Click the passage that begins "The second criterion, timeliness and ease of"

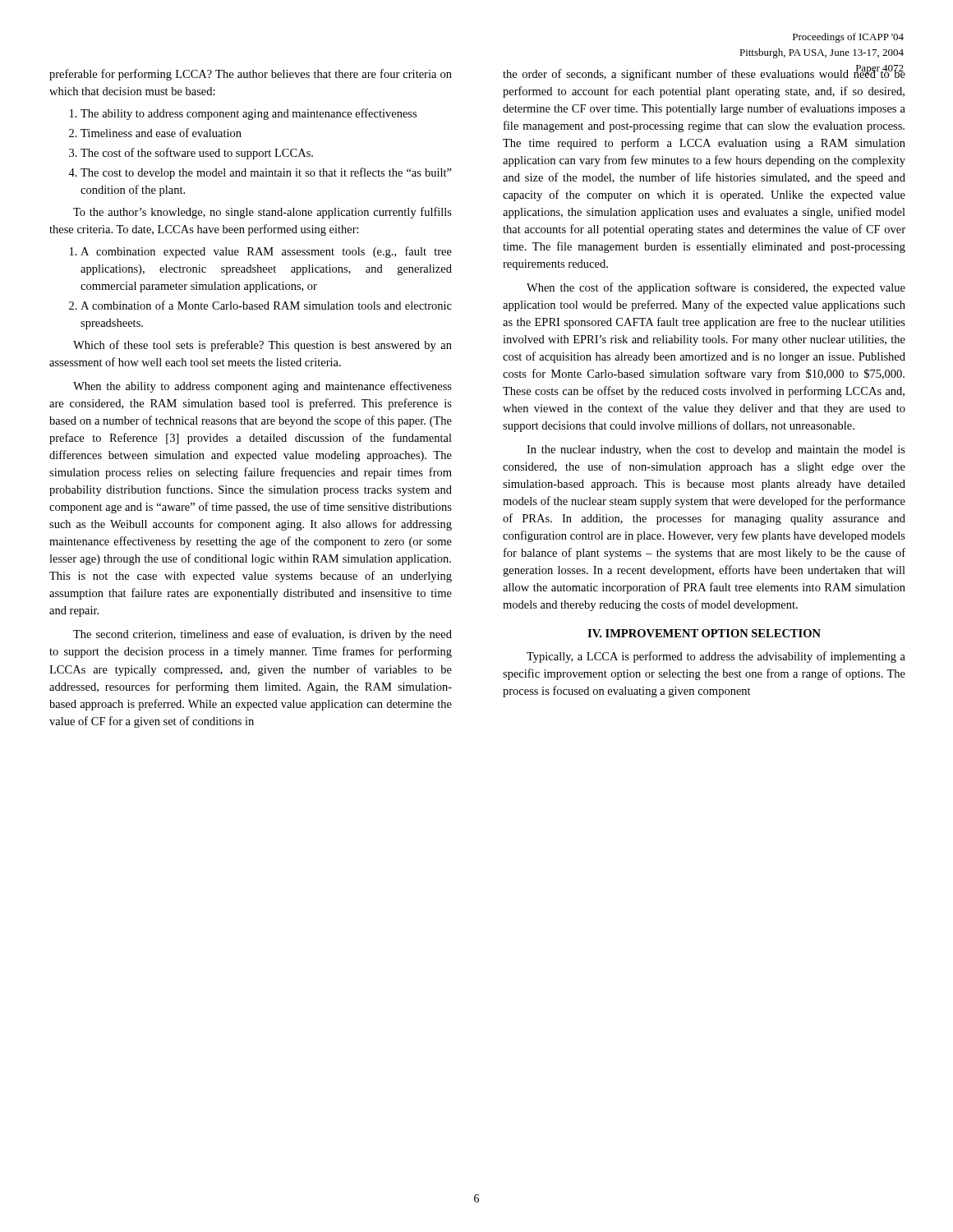[x=251, y=678]
